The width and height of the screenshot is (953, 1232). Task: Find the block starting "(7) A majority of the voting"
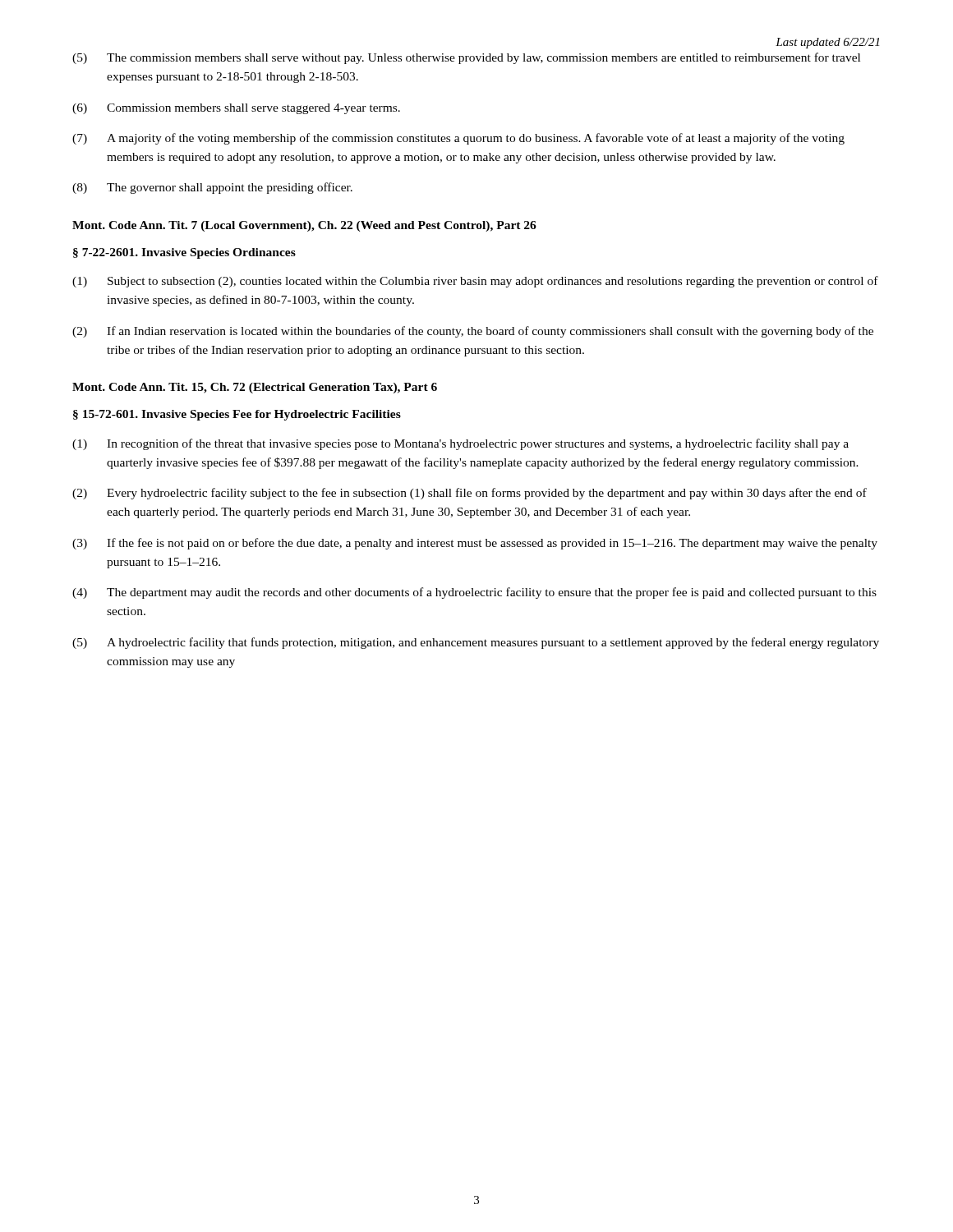click(x=476, y=147)
